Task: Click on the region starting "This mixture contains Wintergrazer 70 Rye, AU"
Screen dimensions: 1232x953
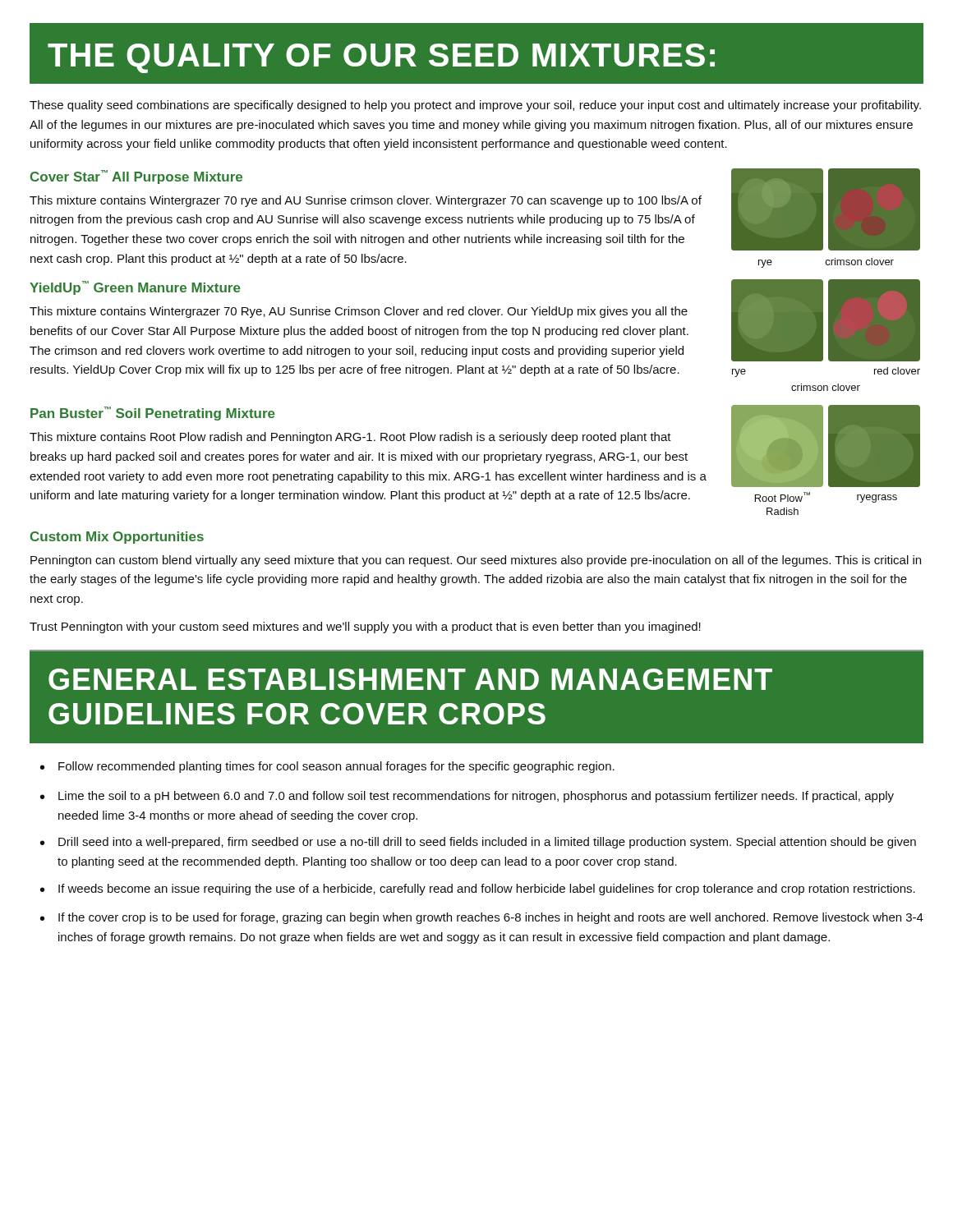Action: pyautogui.click(x=359, y=340)
